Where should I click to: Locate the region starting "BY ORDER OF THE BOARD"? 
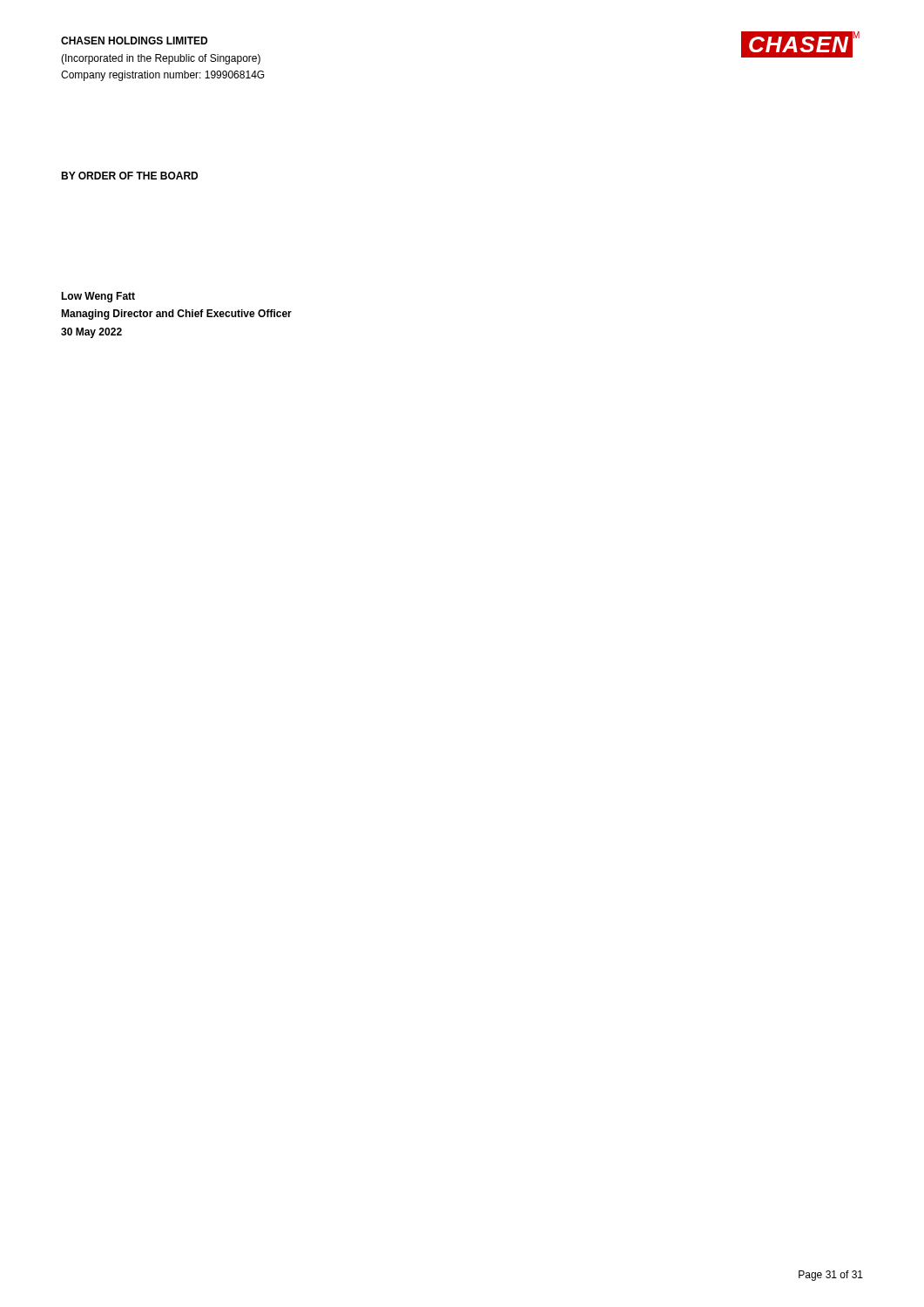click(130, 176)
